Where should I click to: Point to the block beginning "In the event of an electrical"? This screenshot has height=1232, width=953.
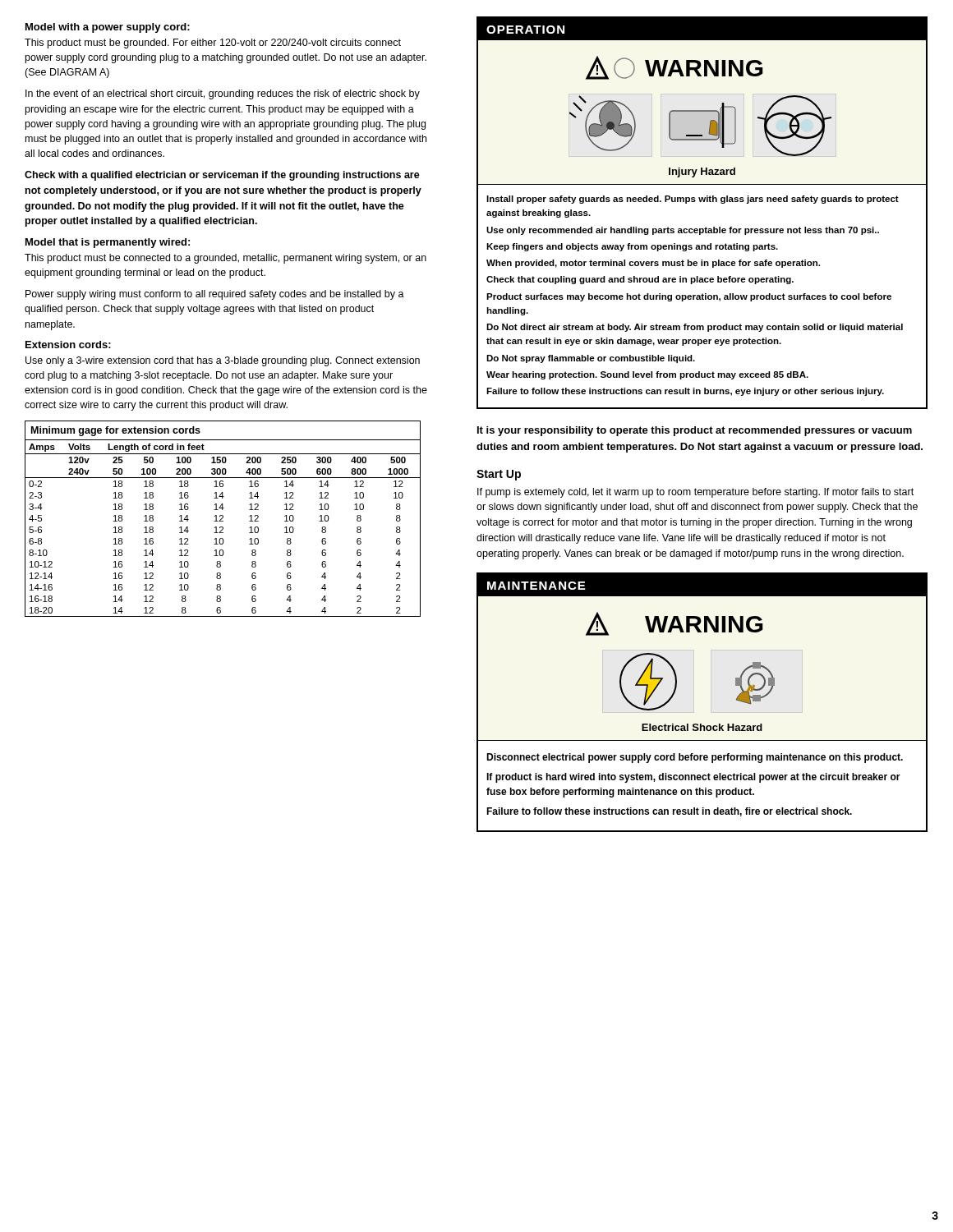226,124
